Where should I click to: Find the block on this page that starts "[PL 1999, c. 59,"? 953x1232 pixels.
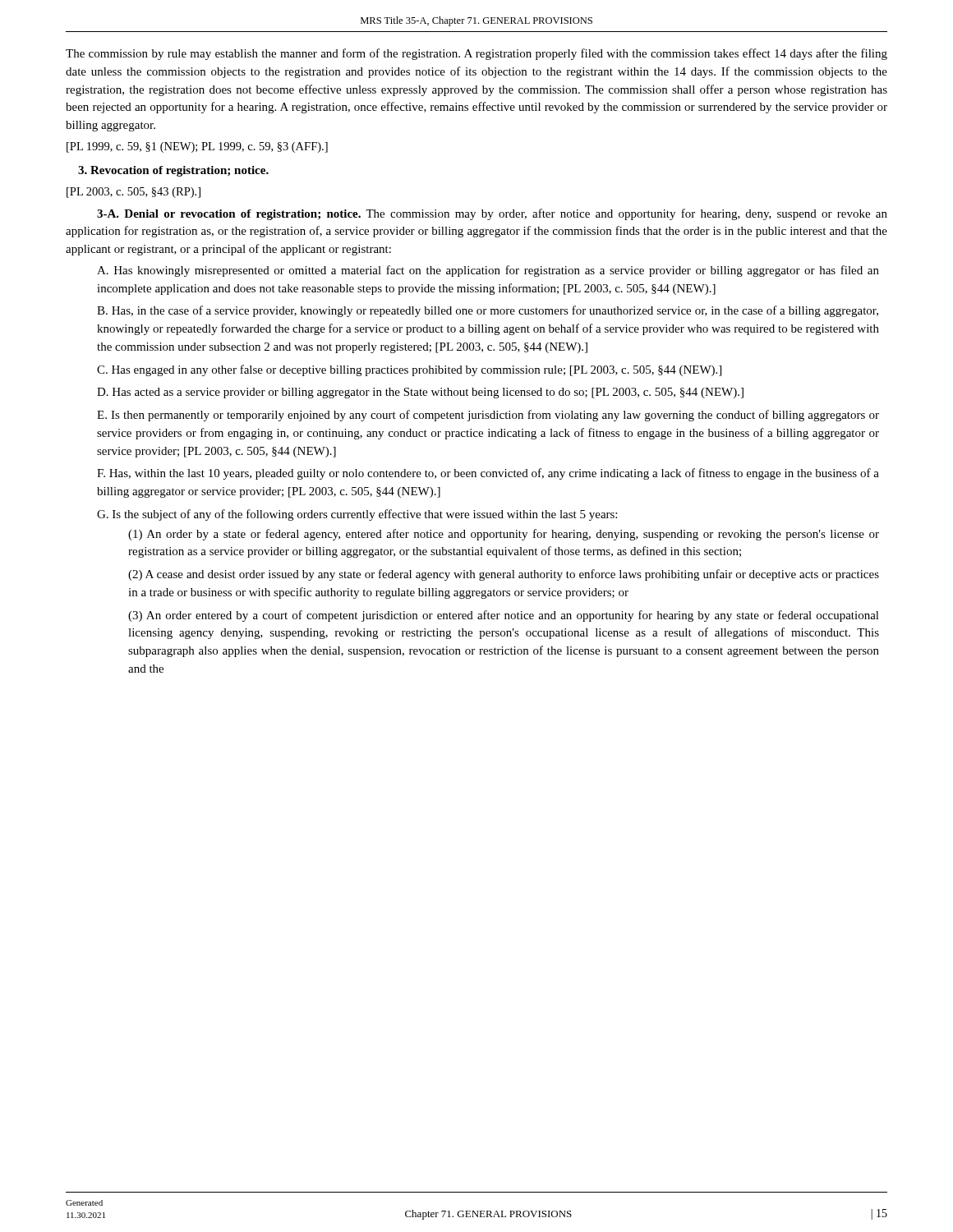coord(197,146)
